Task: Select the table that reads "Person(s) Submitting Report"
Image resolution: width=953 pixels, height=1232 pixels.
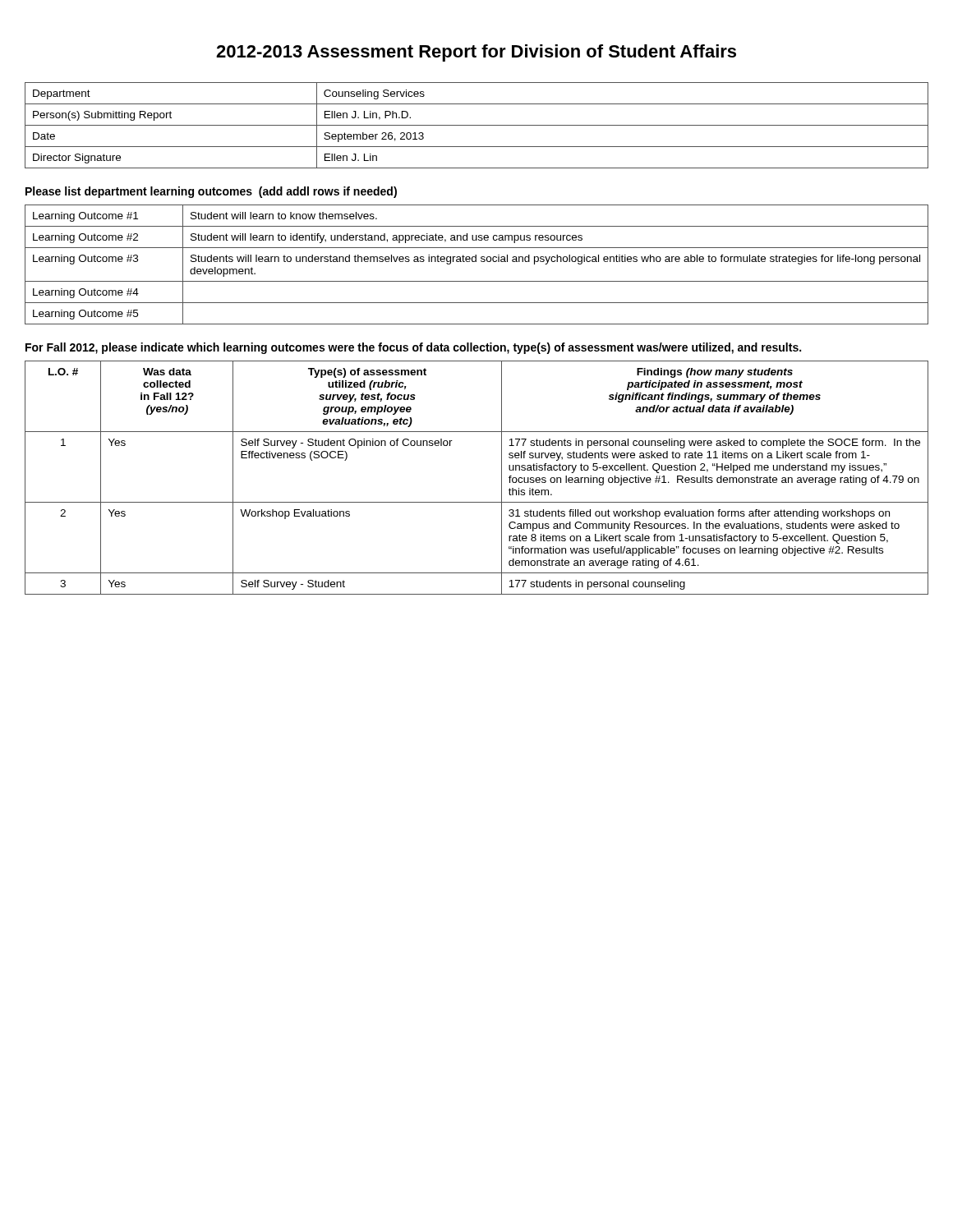Action: 476,125
